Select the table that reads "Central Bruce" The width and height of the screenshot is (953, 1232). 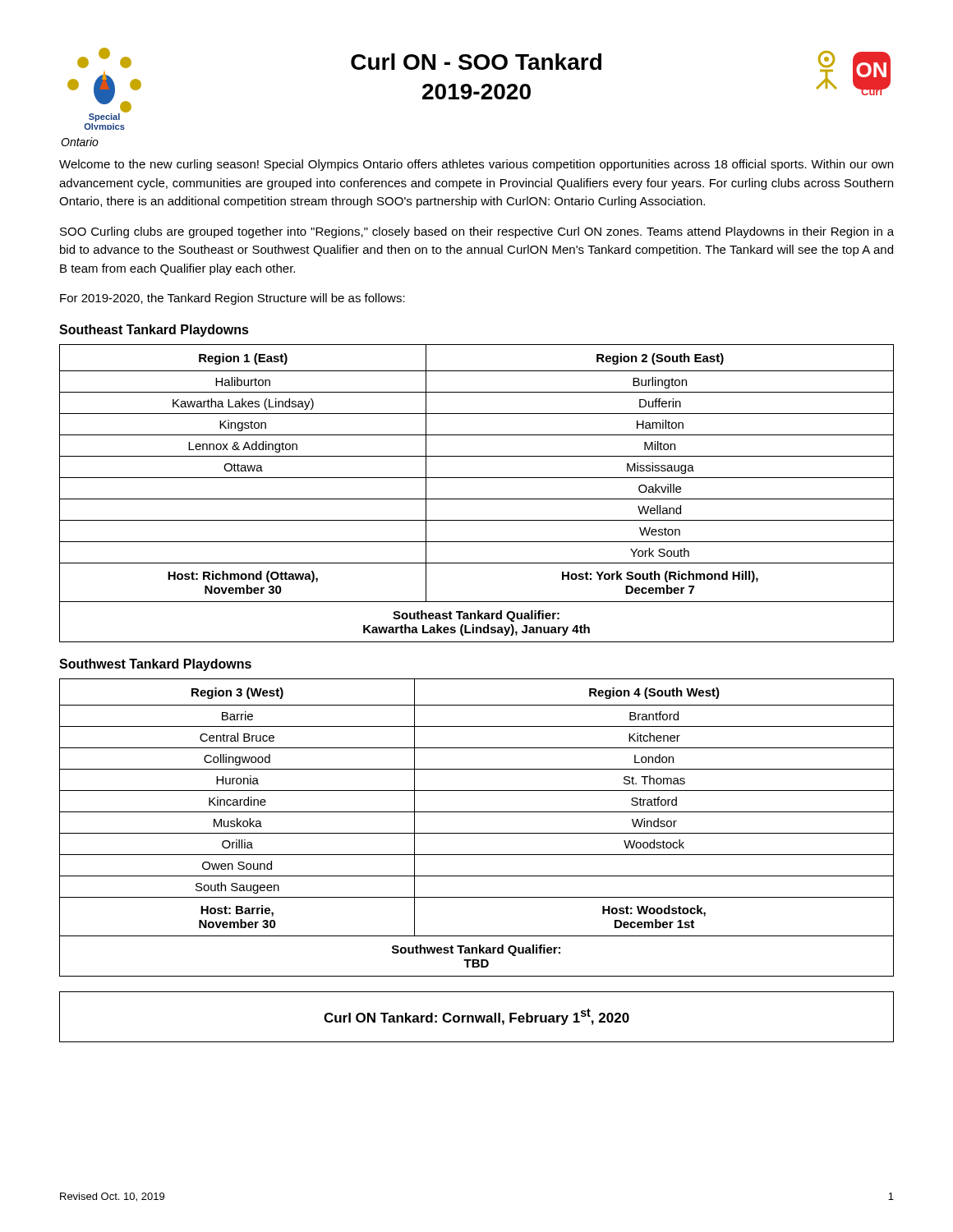tap(476, 827)
